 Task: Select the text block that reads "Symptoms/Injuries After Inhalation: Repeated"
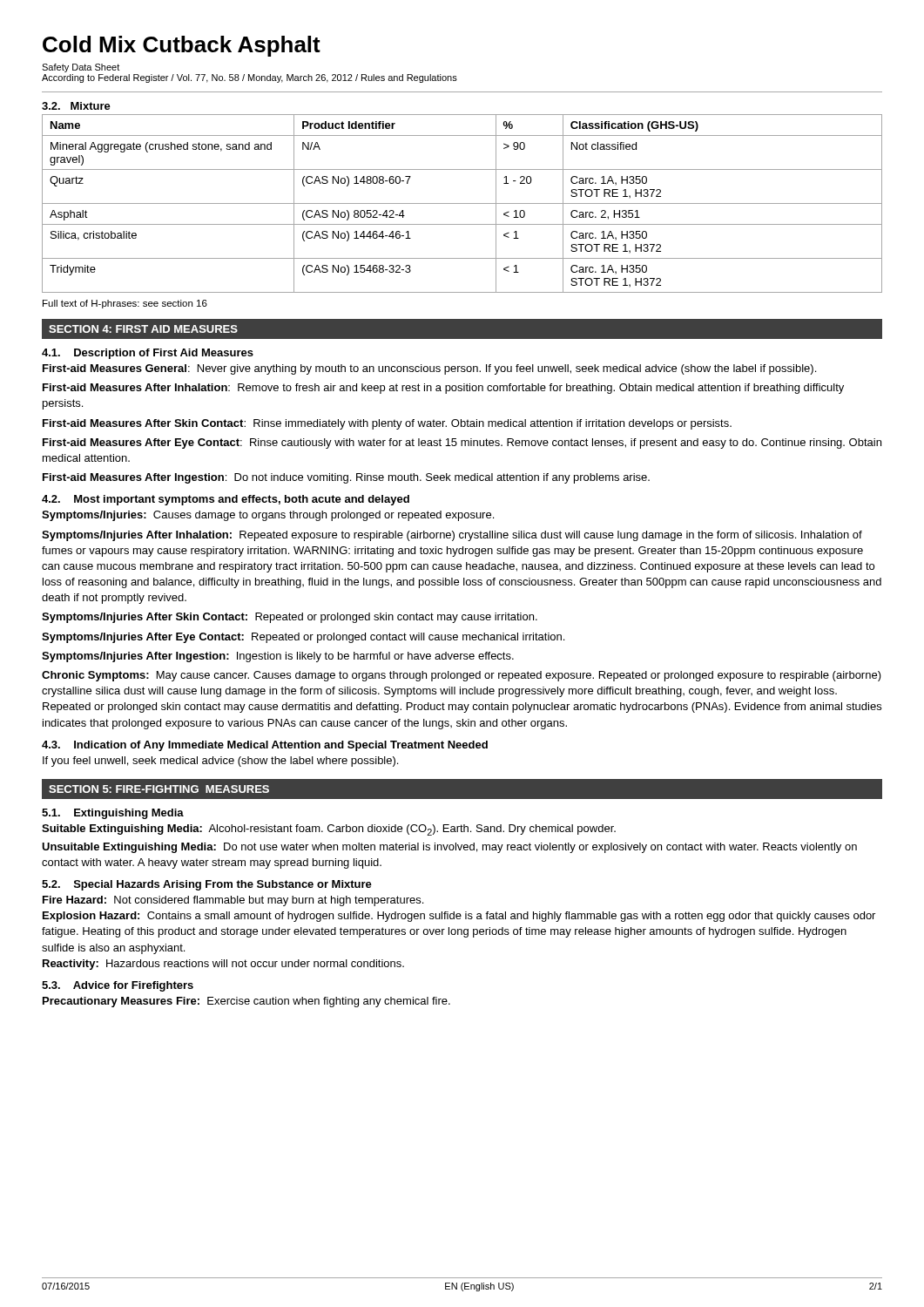click(x=462, y=566)
